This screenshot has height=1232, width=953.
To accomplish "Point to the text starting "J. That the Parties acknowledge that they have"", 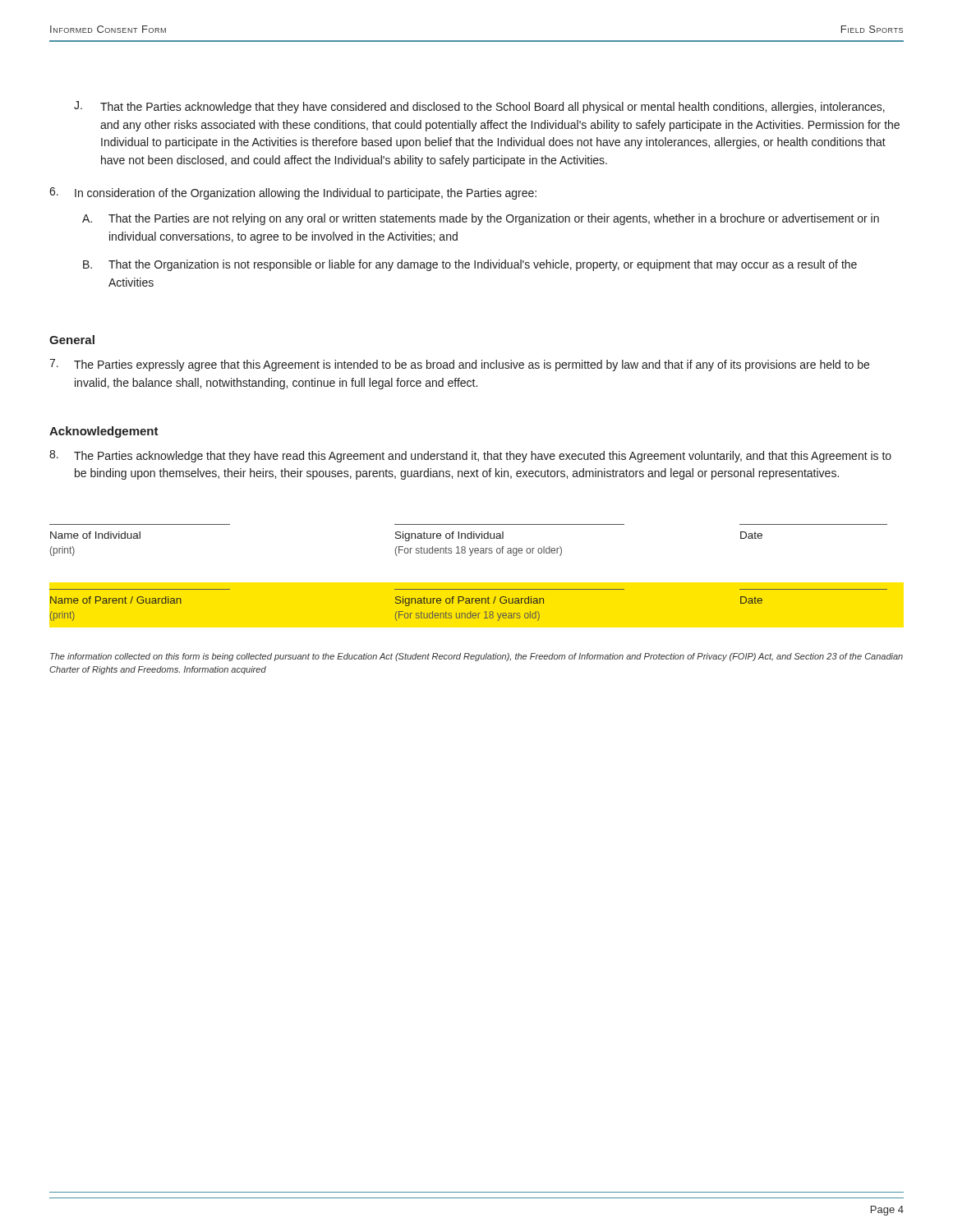I will 489,134.
